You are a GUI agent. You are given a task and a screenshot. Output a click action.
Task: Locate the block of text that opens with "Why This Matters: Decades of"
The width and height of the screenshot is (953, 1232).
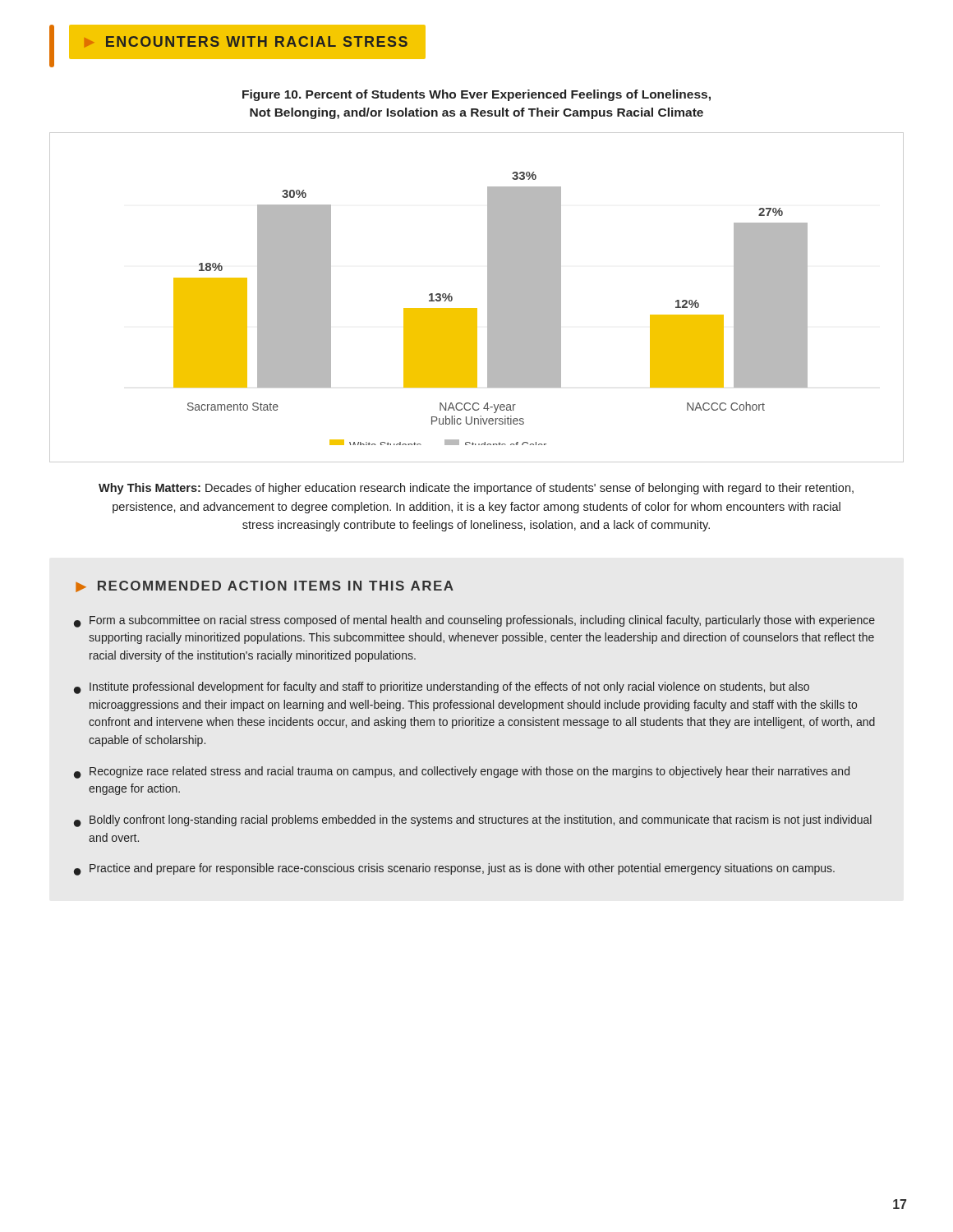tap(476, 507)
